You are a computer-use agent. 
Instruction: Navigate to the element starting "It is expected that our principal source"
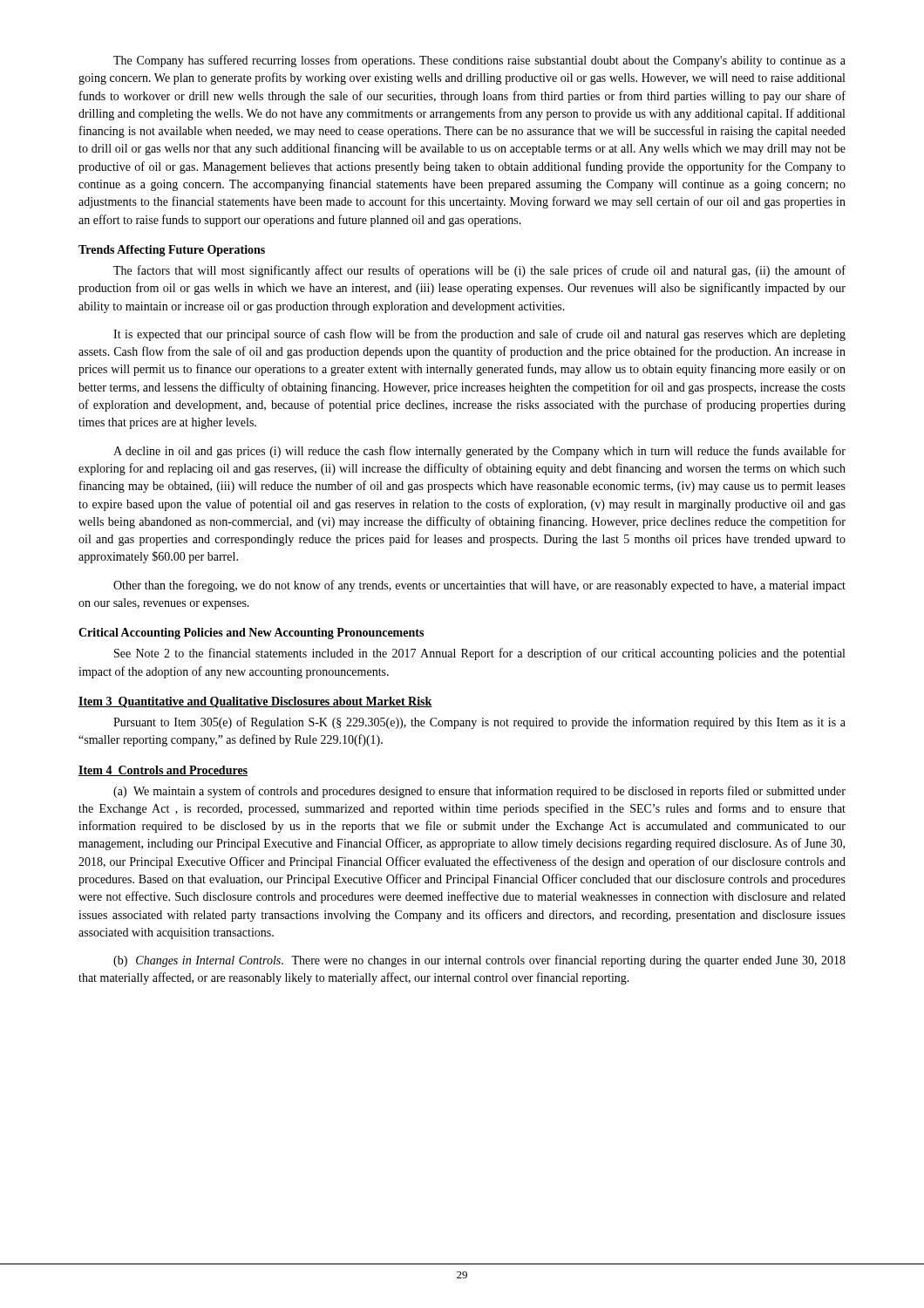coord(462,379)
